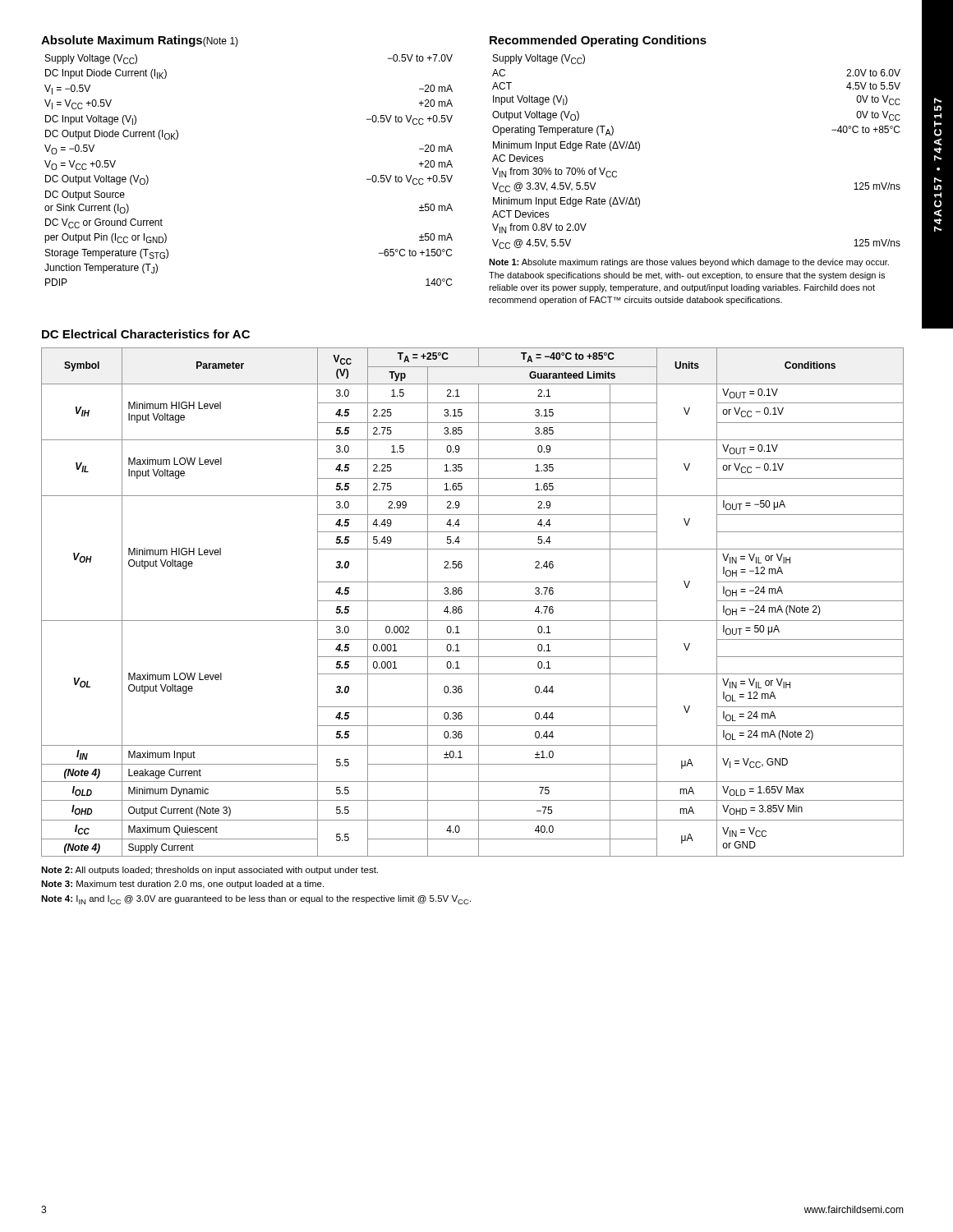Viewport: 953px width, 1232px height.
Task: Click on the table containing "per Output Pin (I CC"
Action: coord(248,171)
